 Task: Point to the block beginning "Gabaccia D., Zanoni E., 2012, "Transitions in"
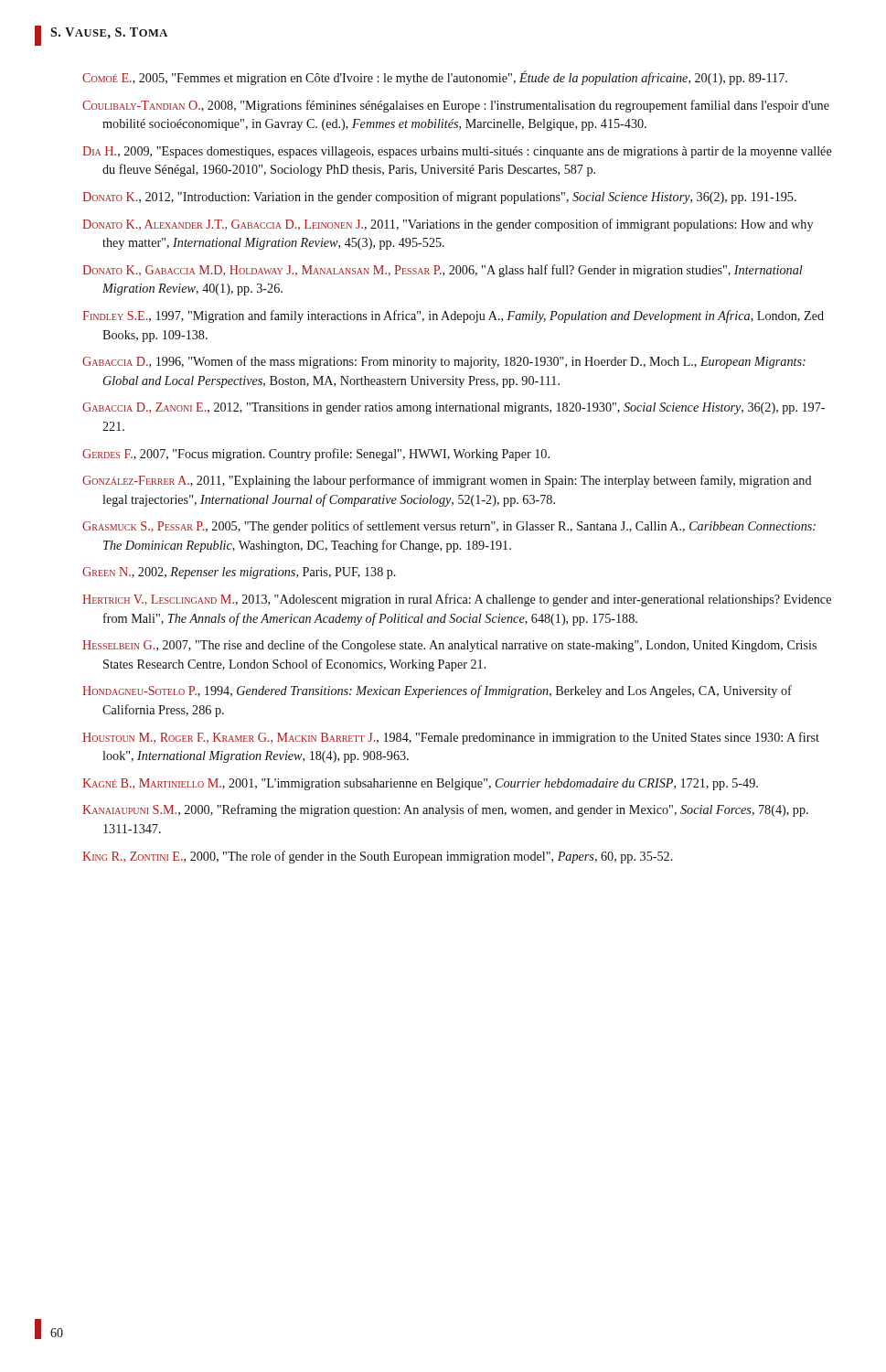click(454, 417)
